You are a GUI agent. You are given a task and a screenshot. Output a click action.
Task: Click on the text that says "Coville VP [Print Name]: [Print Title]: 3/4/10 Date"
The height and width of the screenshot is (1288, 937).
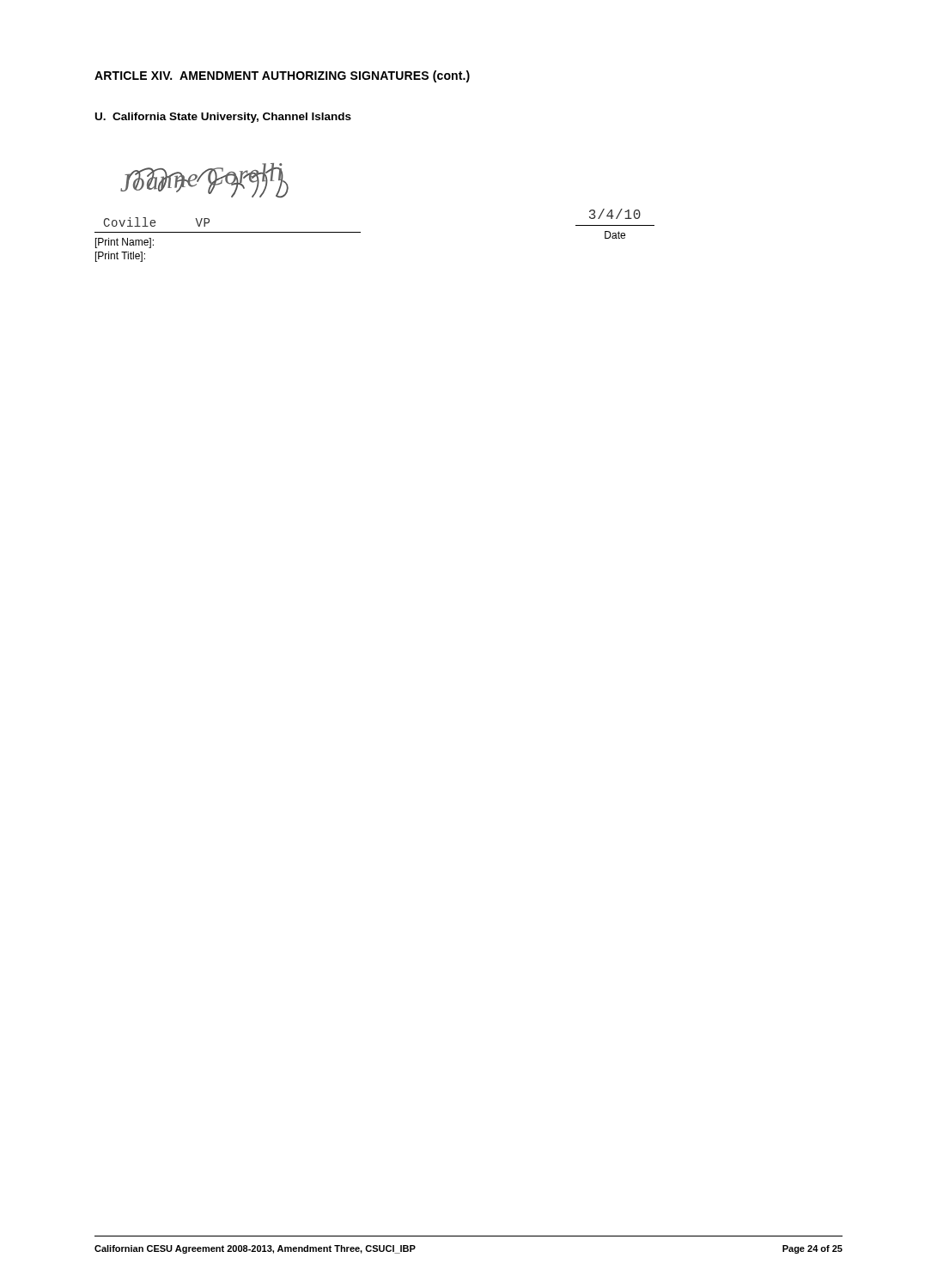[130, 220]
